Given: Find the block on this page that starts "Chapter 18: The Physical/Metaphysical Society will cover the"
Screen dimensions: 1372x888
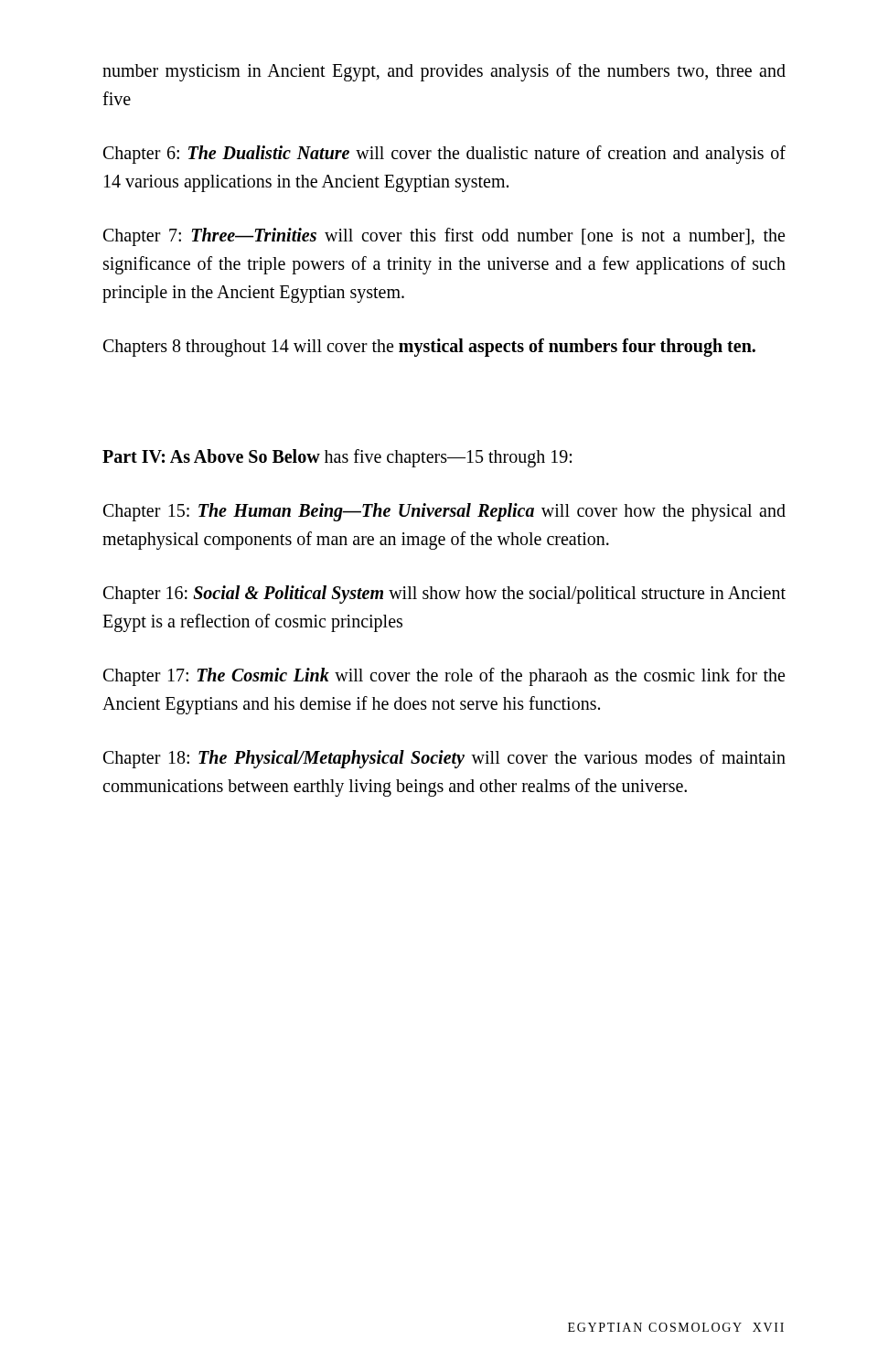Looking at the screenshot, I should pos(444,772).
